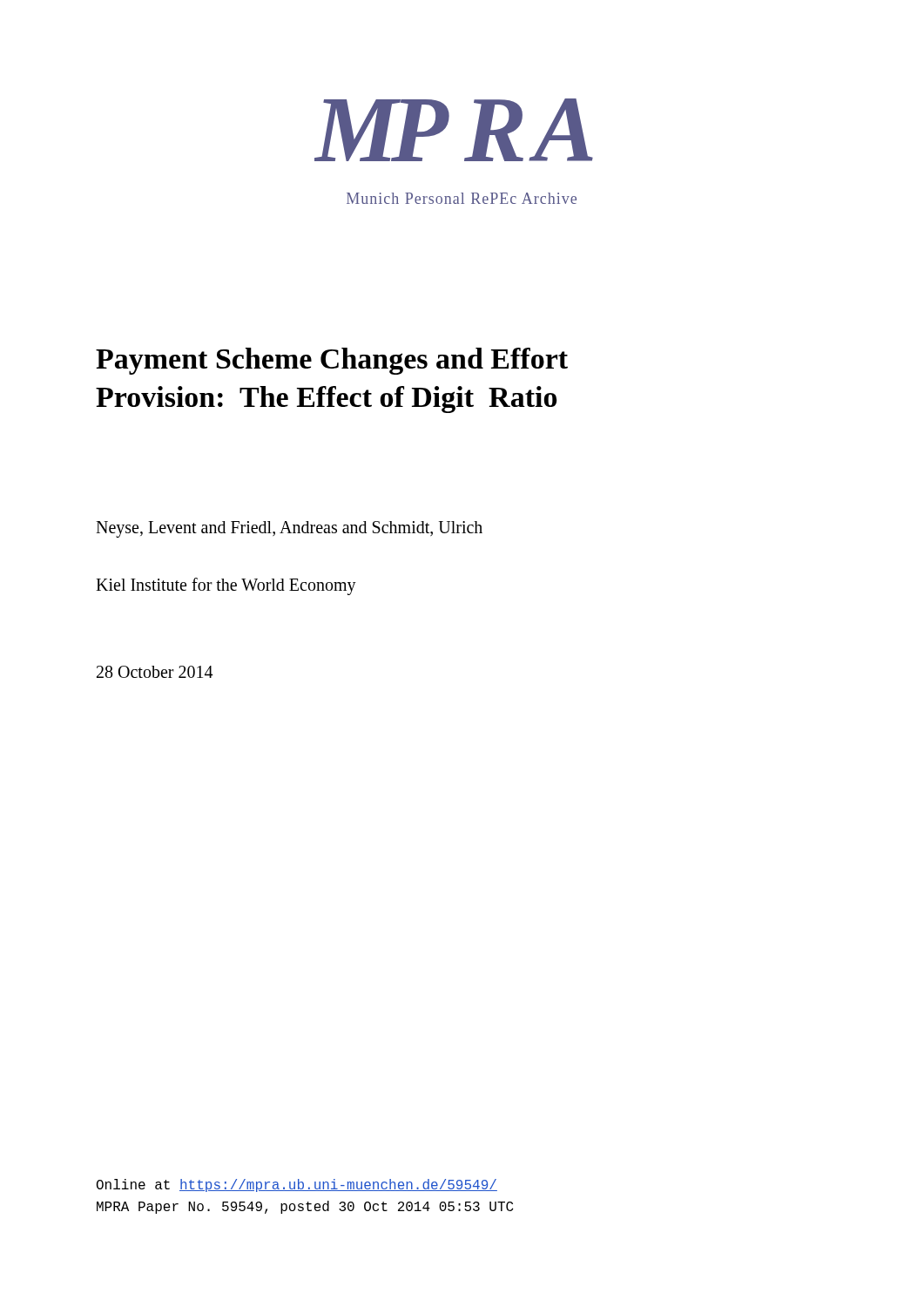Viewport: 924px width, 1307px height.
Task: Select the logo
Action: [x=462, y=139]
